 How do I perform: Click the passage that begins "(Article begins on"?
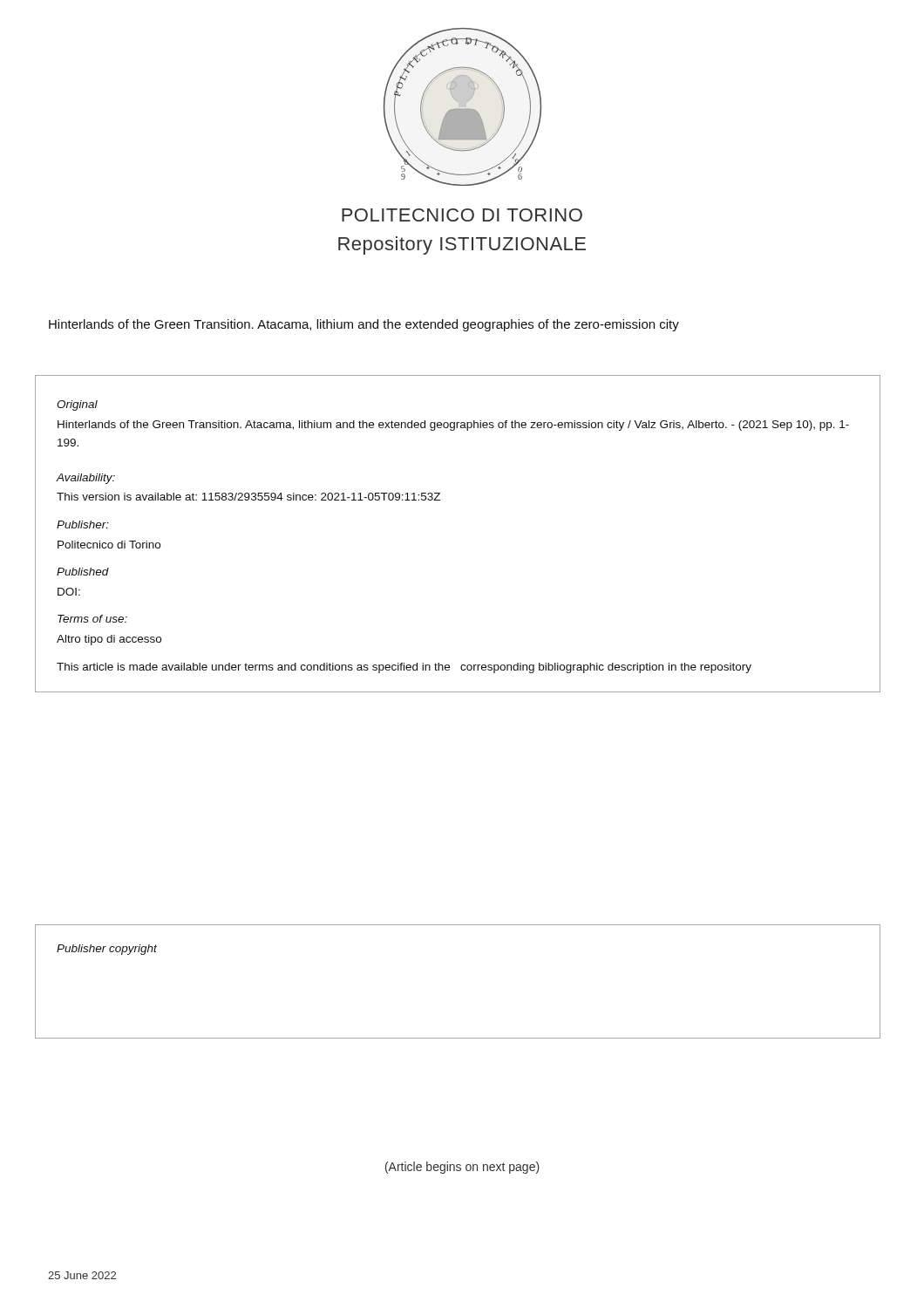(x=462, y=1167)
